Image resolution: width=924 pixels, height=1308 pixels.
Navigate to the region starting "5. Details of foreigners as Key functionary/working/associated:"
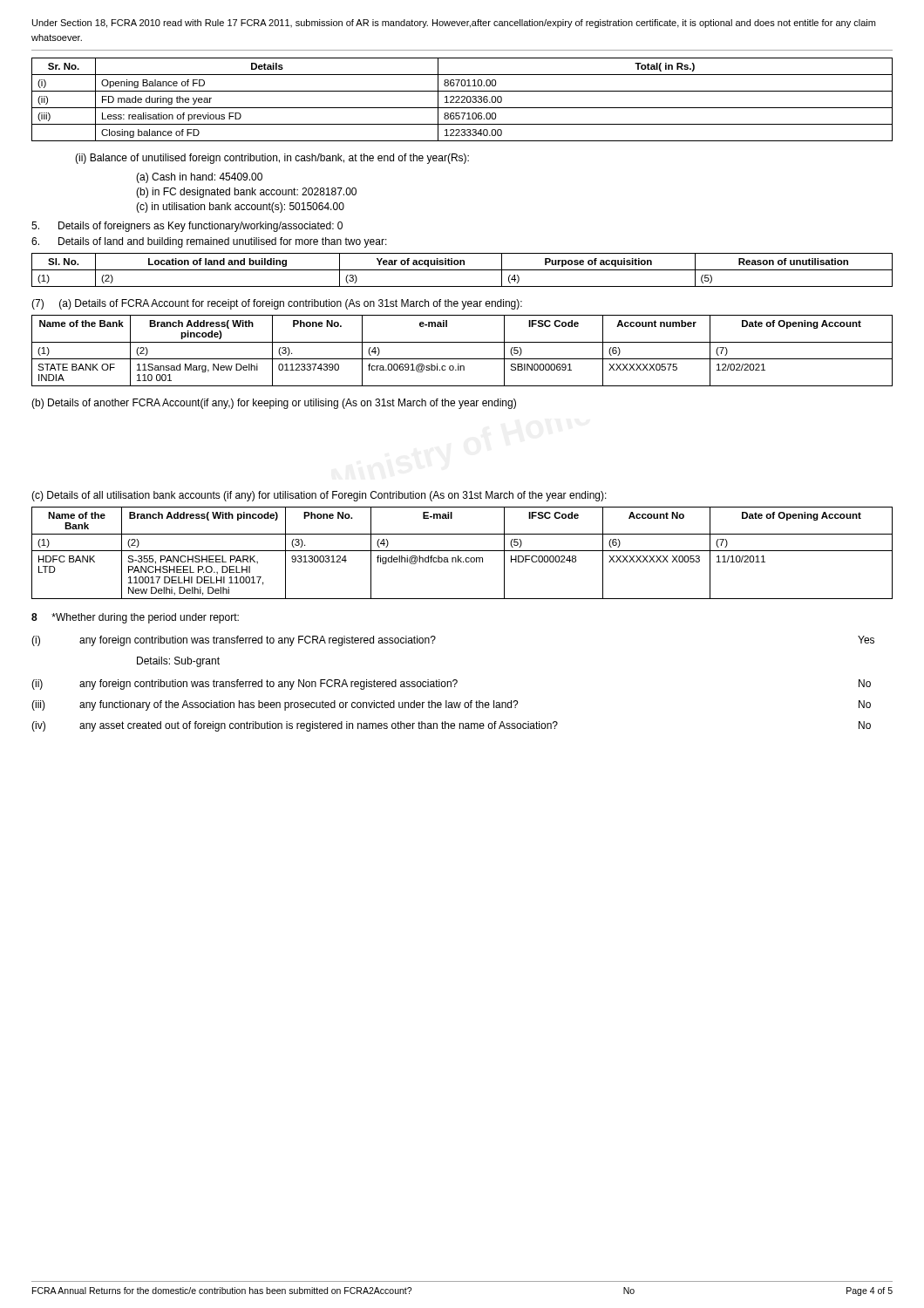[187, 226]
